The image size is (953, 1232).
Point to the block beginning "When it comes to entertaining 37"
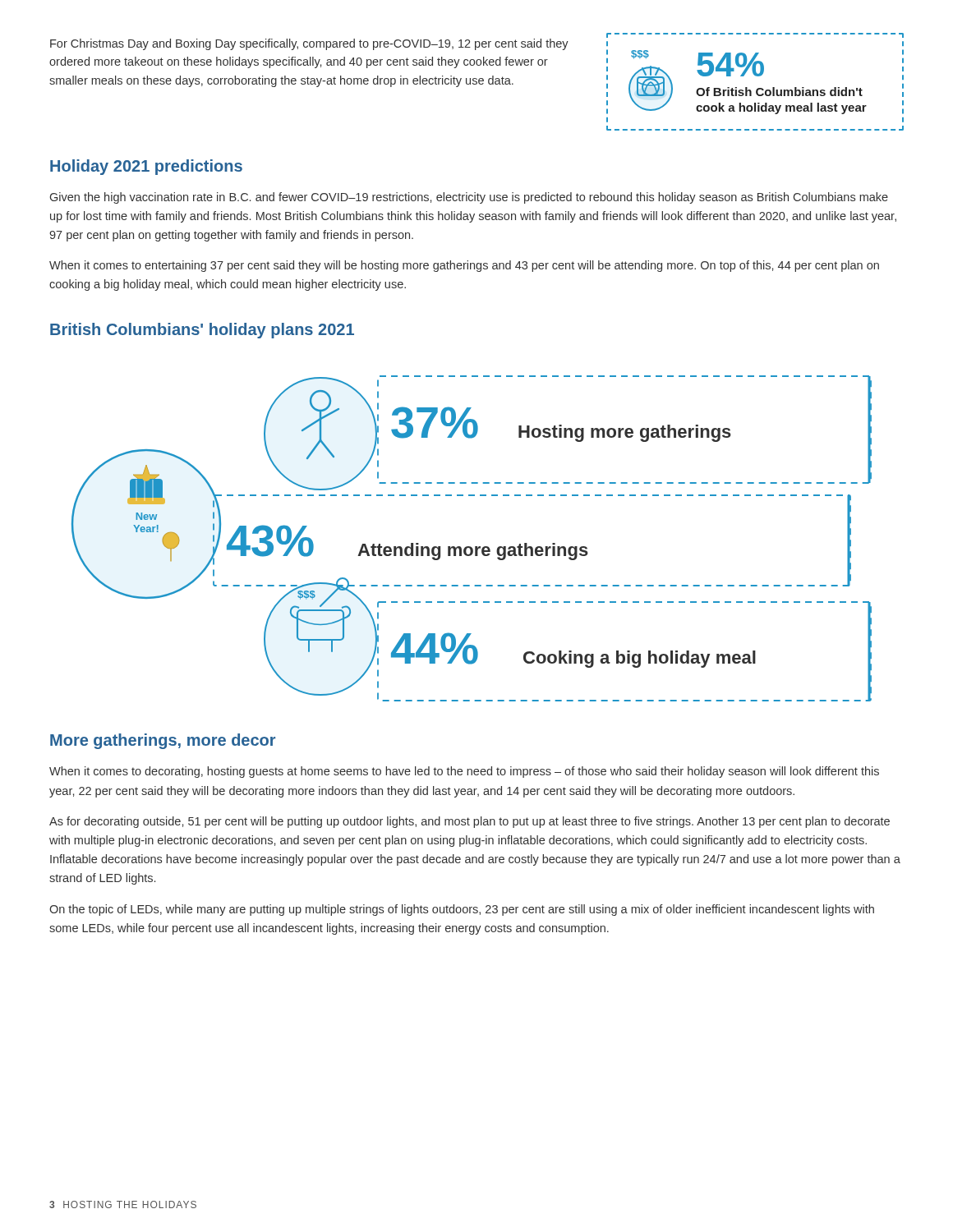pyautogui.click(x=464, y=275)
